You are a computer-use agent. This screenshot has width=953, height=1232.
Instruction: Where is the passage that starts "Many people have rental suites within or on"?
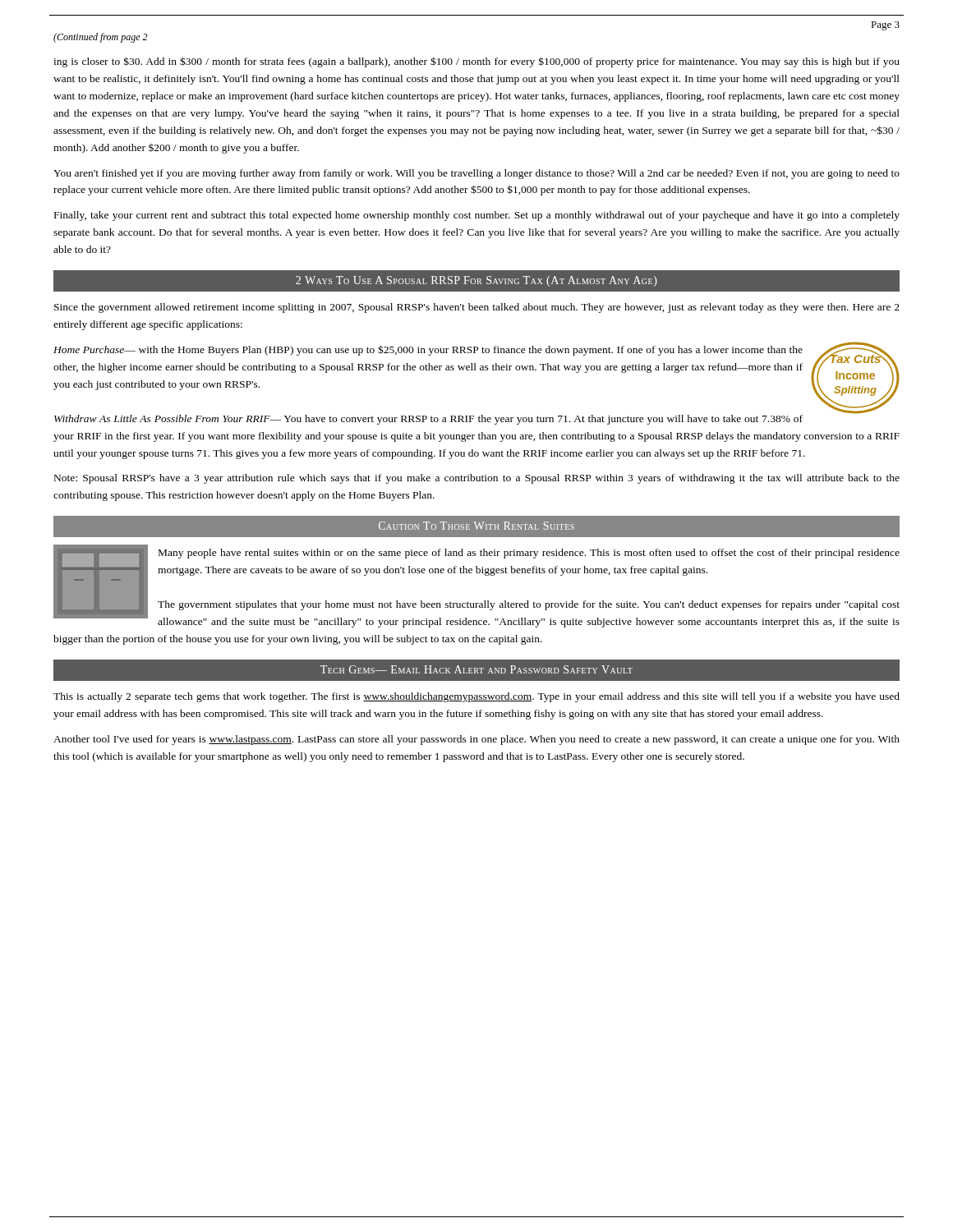476,595
